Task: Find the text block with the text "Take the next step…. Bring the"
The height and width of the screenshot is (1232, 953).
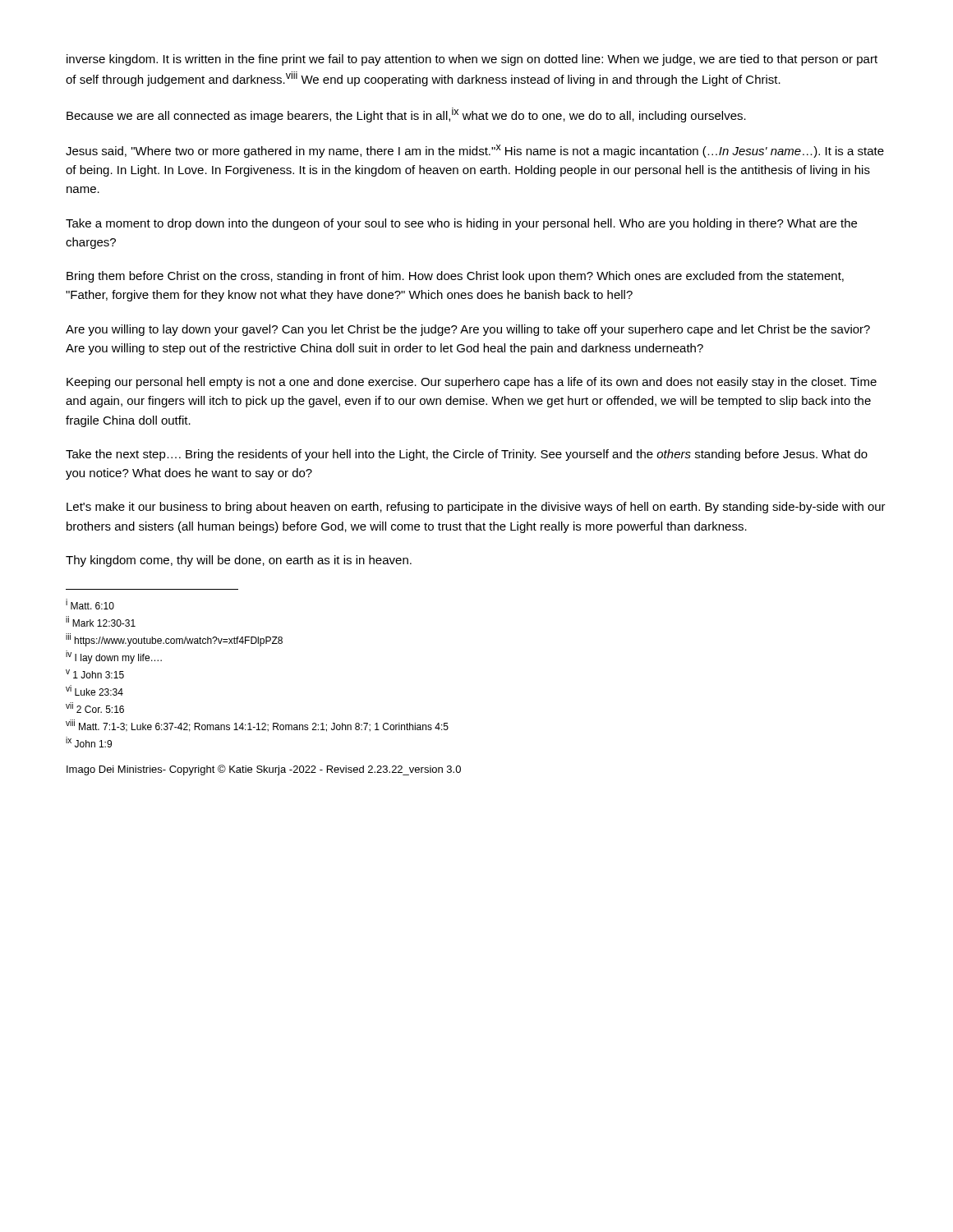Action: (467, 463)
